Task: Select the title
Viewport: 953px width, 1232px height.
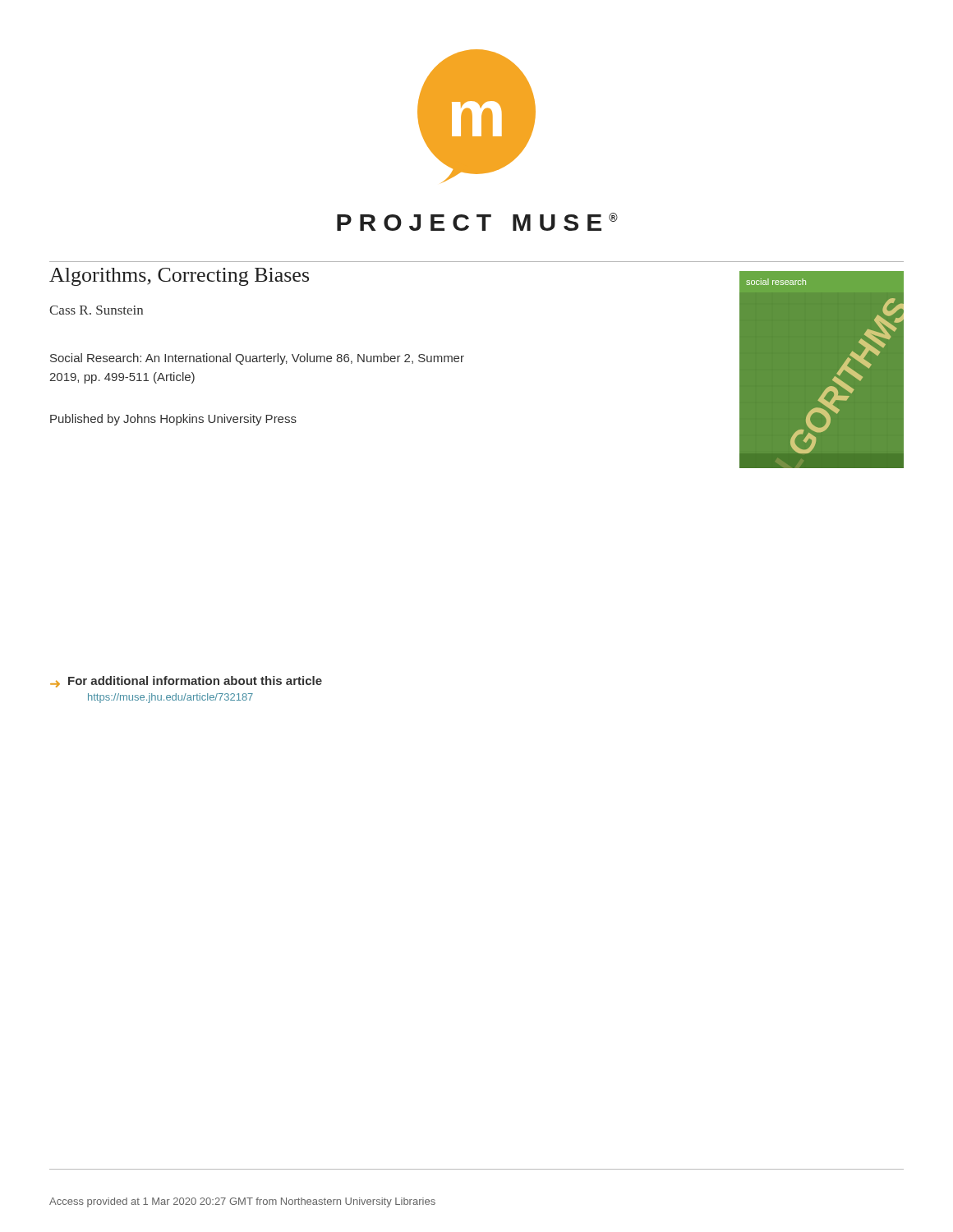Action: coord(329,275)
